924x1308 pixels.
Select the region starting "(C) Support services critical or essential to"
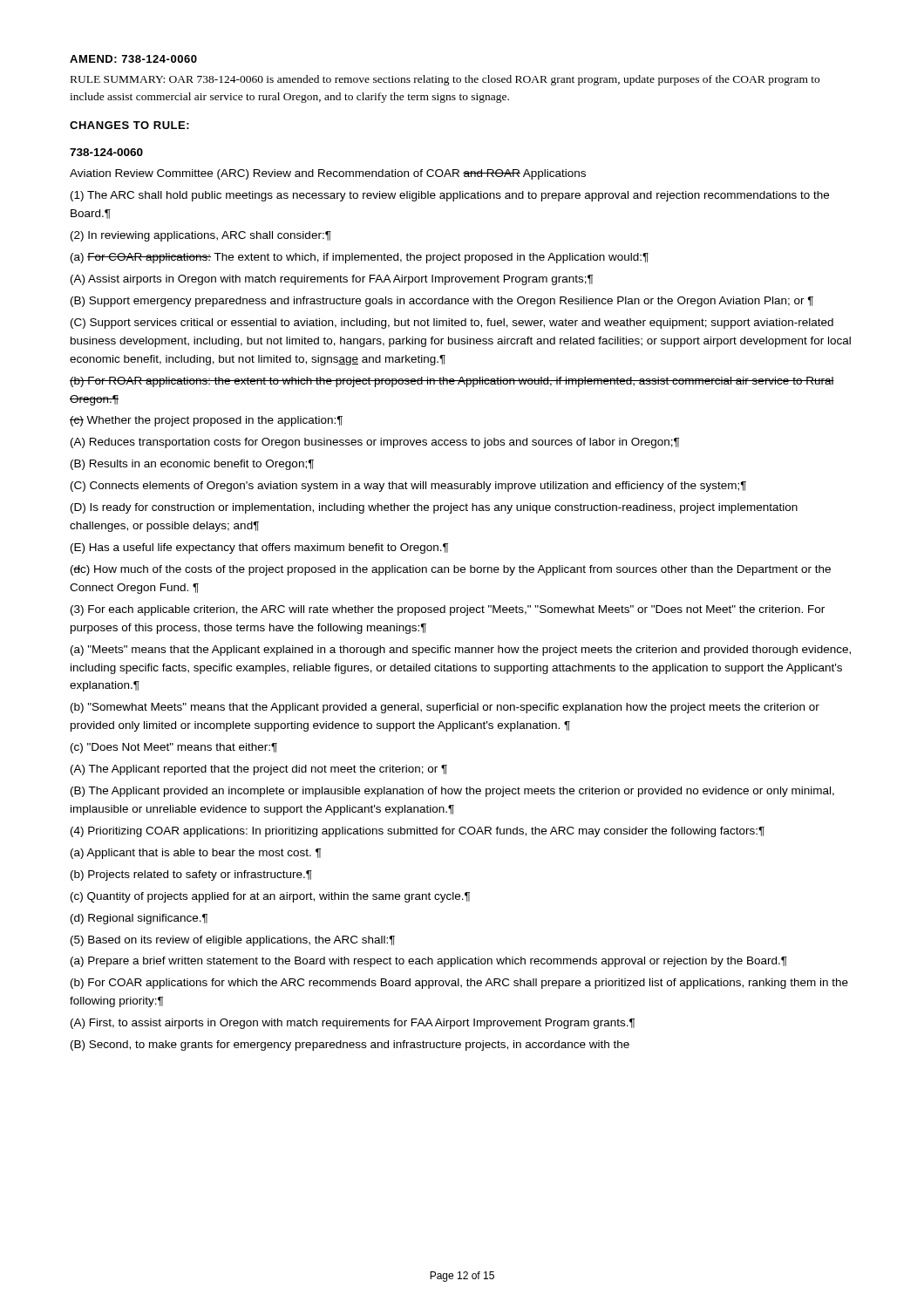pos(461,340)
